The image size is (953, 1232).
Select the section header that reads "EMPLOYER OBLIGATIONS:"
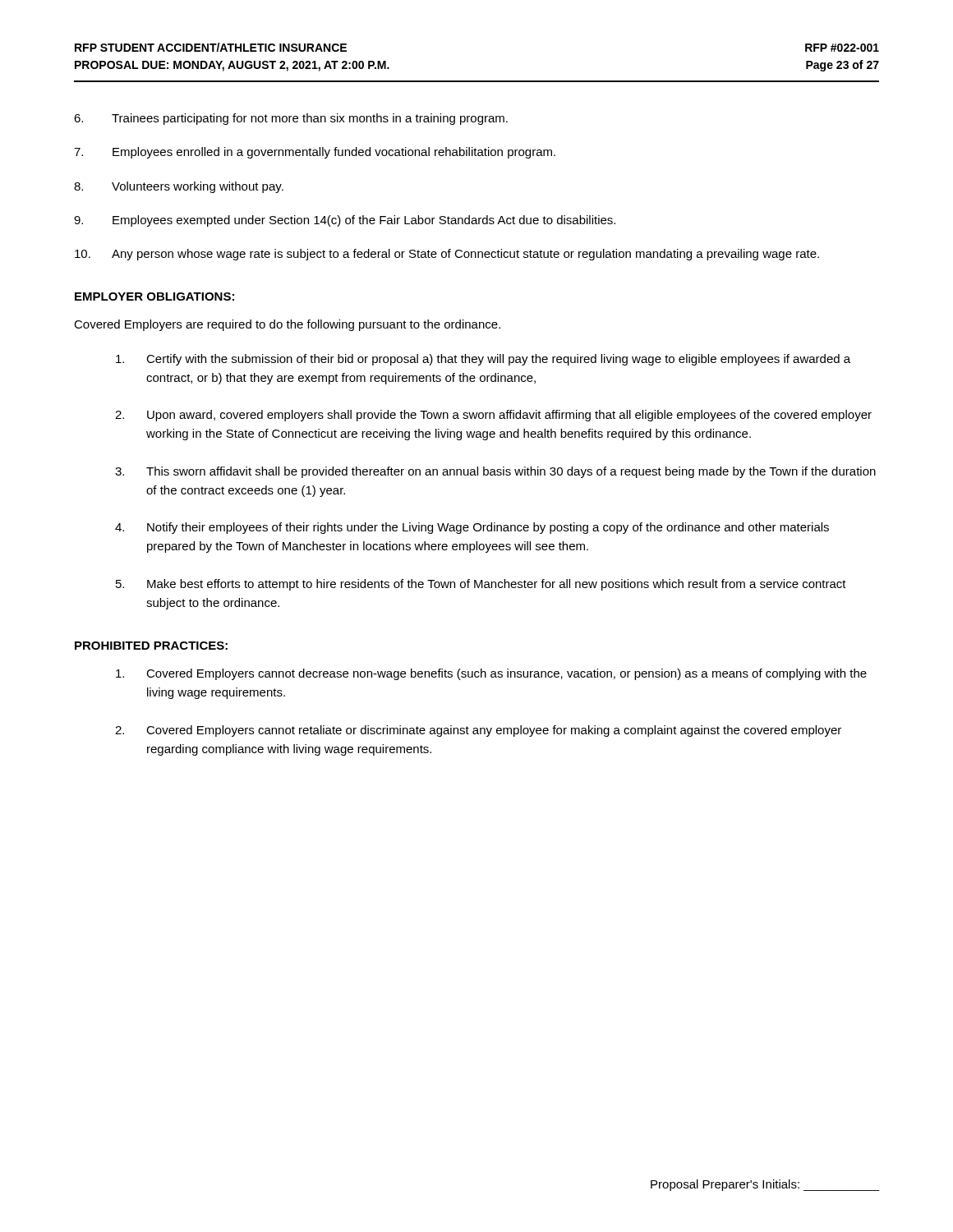(x=155, y=296)
